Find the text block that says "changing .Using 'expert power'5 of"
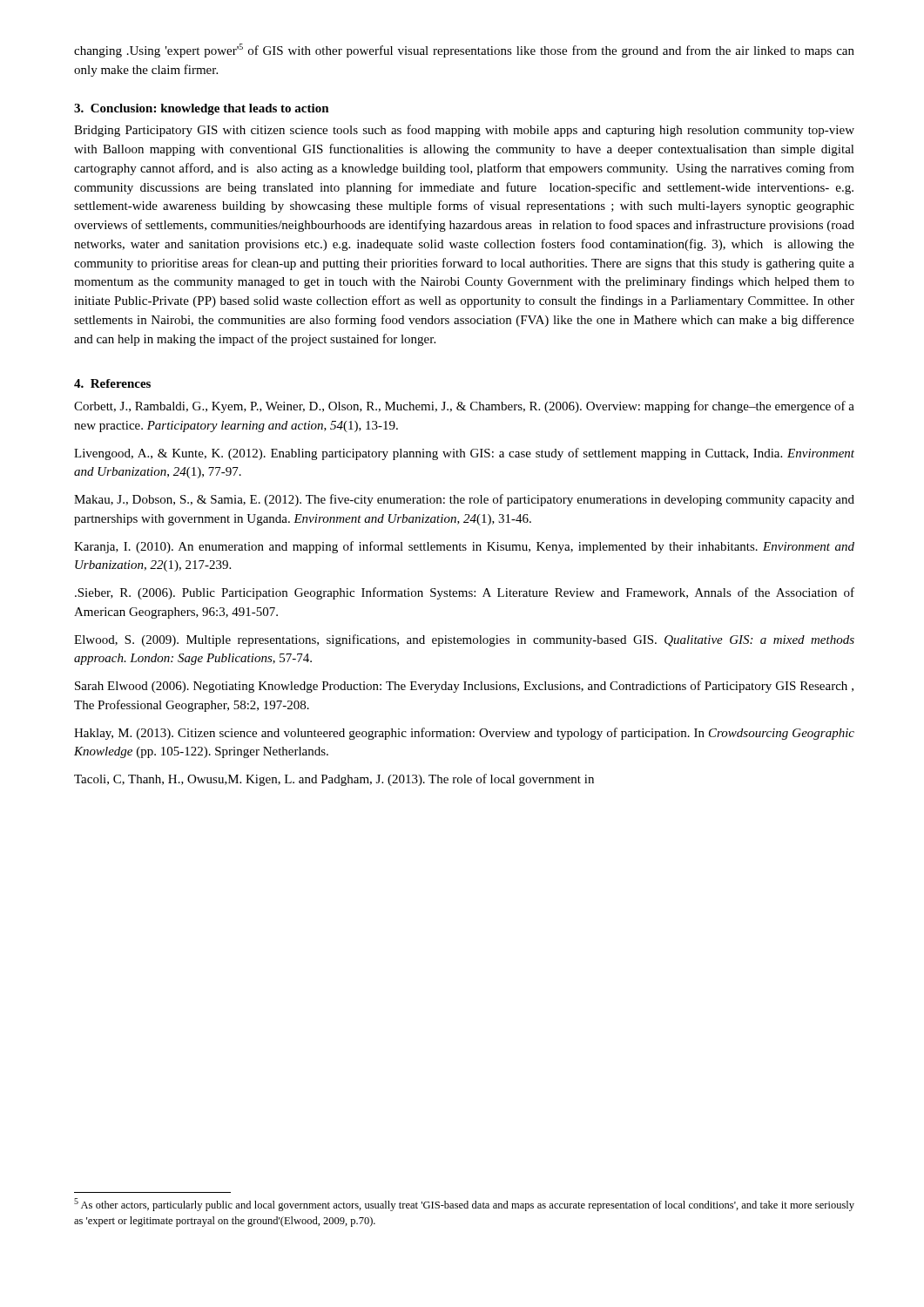 tap(464, 61)
